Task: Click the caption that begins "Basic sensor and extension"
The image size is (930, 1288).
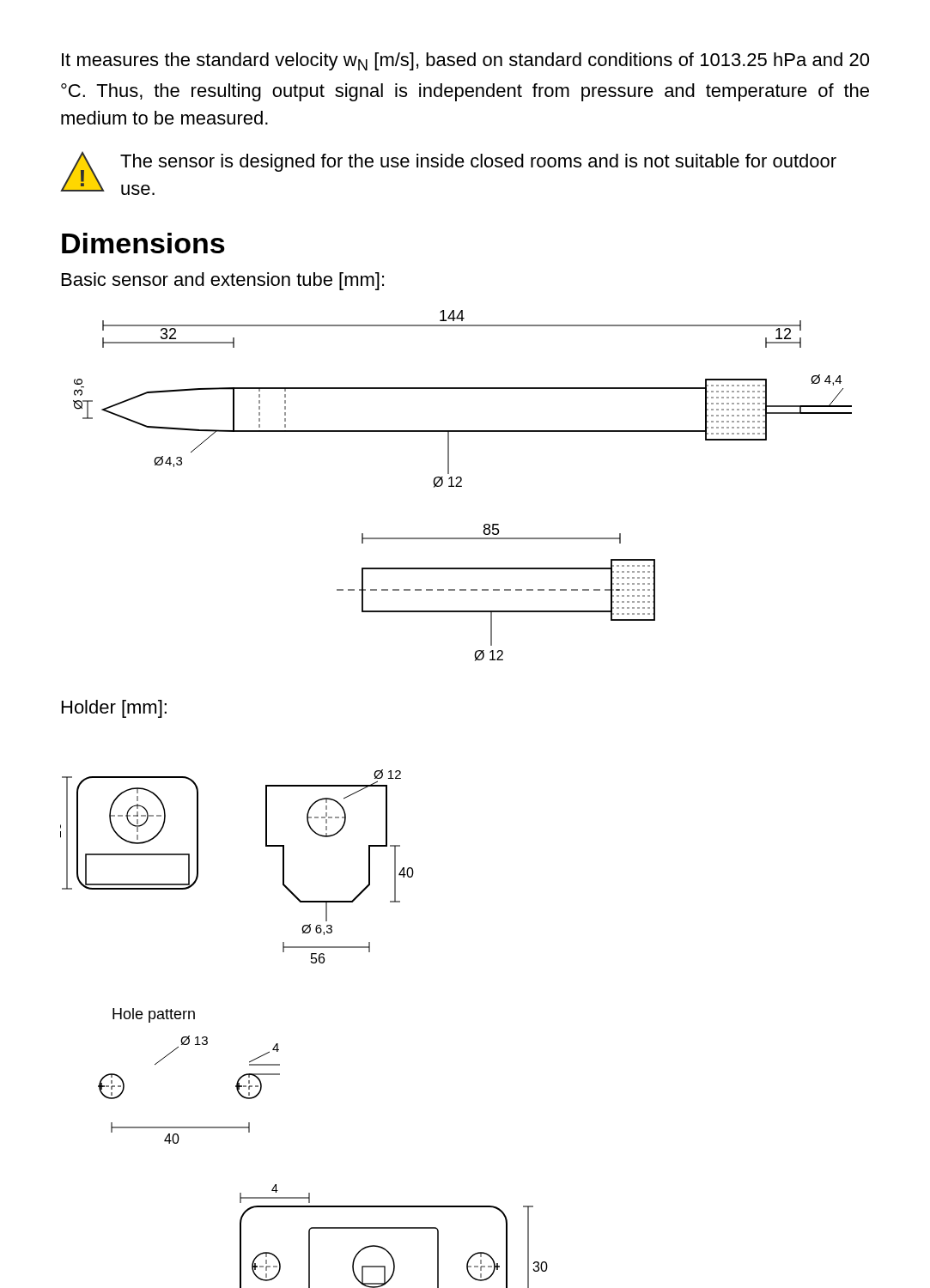Action: click(223, 279)
